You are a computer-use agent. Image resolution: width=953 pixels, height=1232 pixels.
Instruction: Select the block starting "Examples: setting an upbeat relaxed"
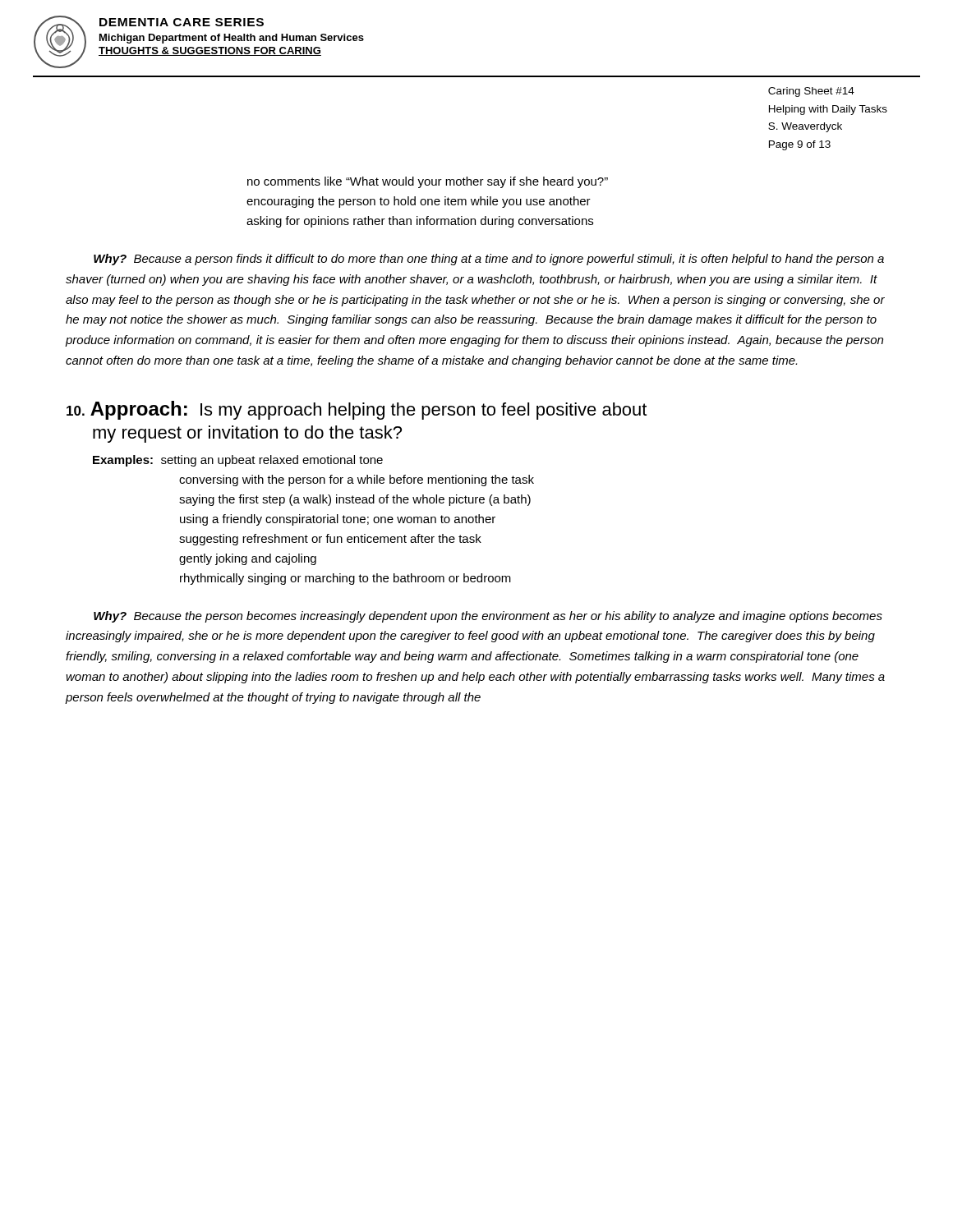coord(238,459)
